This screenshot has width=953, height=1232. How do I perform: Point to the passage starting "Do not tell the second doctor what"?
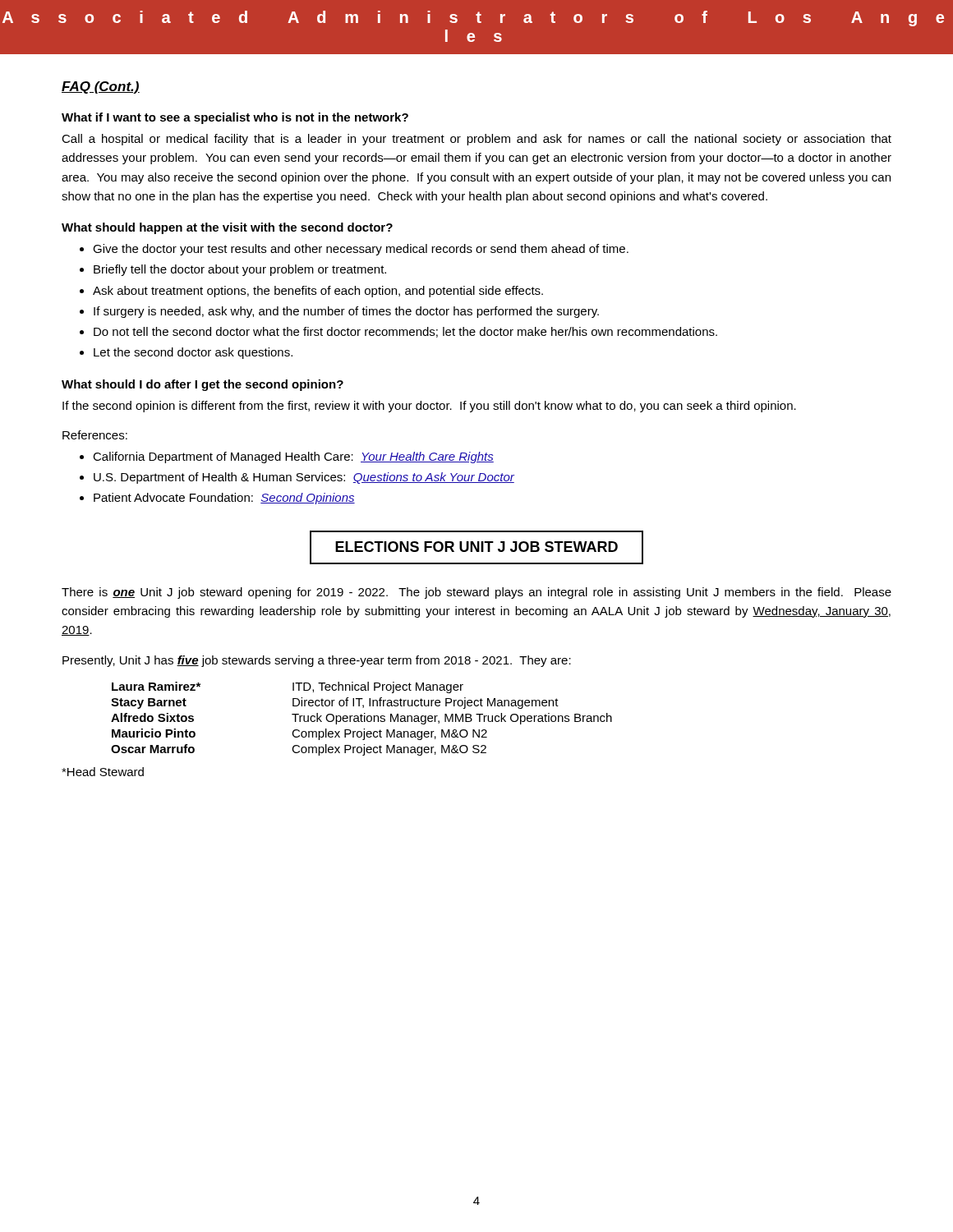406,331
